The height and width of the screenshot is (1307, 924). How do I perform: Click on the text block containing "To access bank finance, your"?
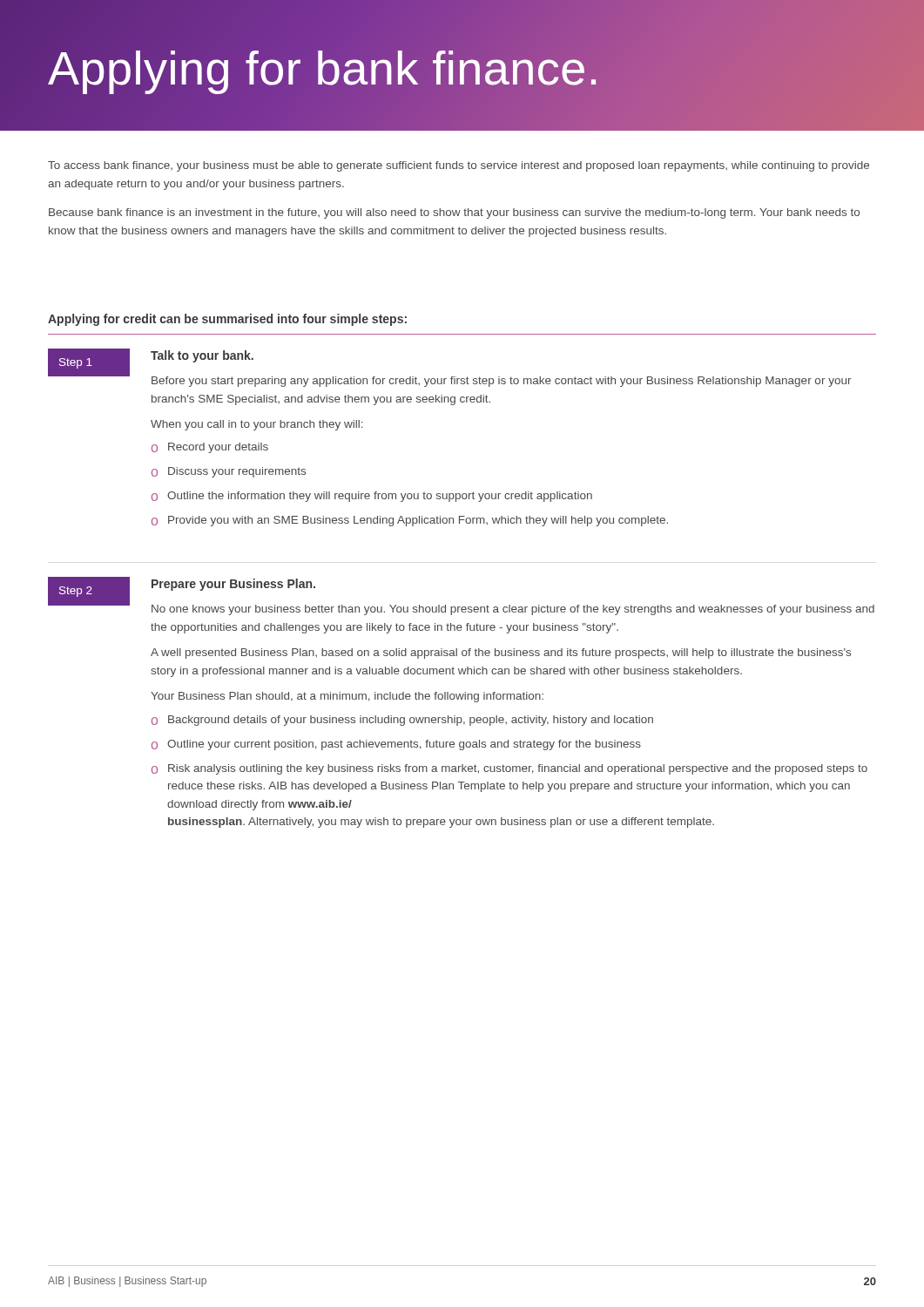click(x=459, y=174)
